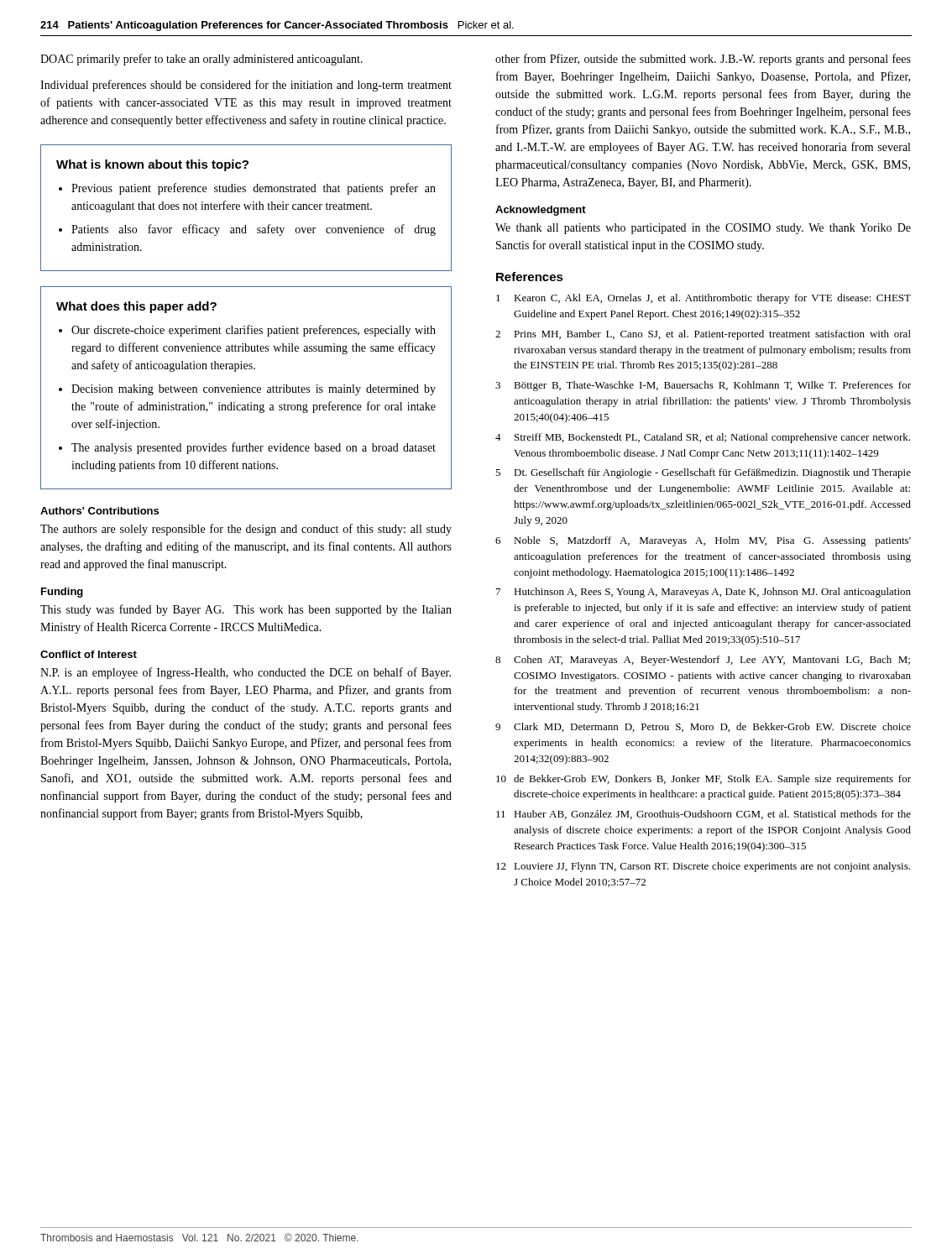The width and height of the screenshot is (952, 1259).
Task: Find the block starting "6Noble S, Matzdorff A, Maraveyas"
Action: point(703,557)
